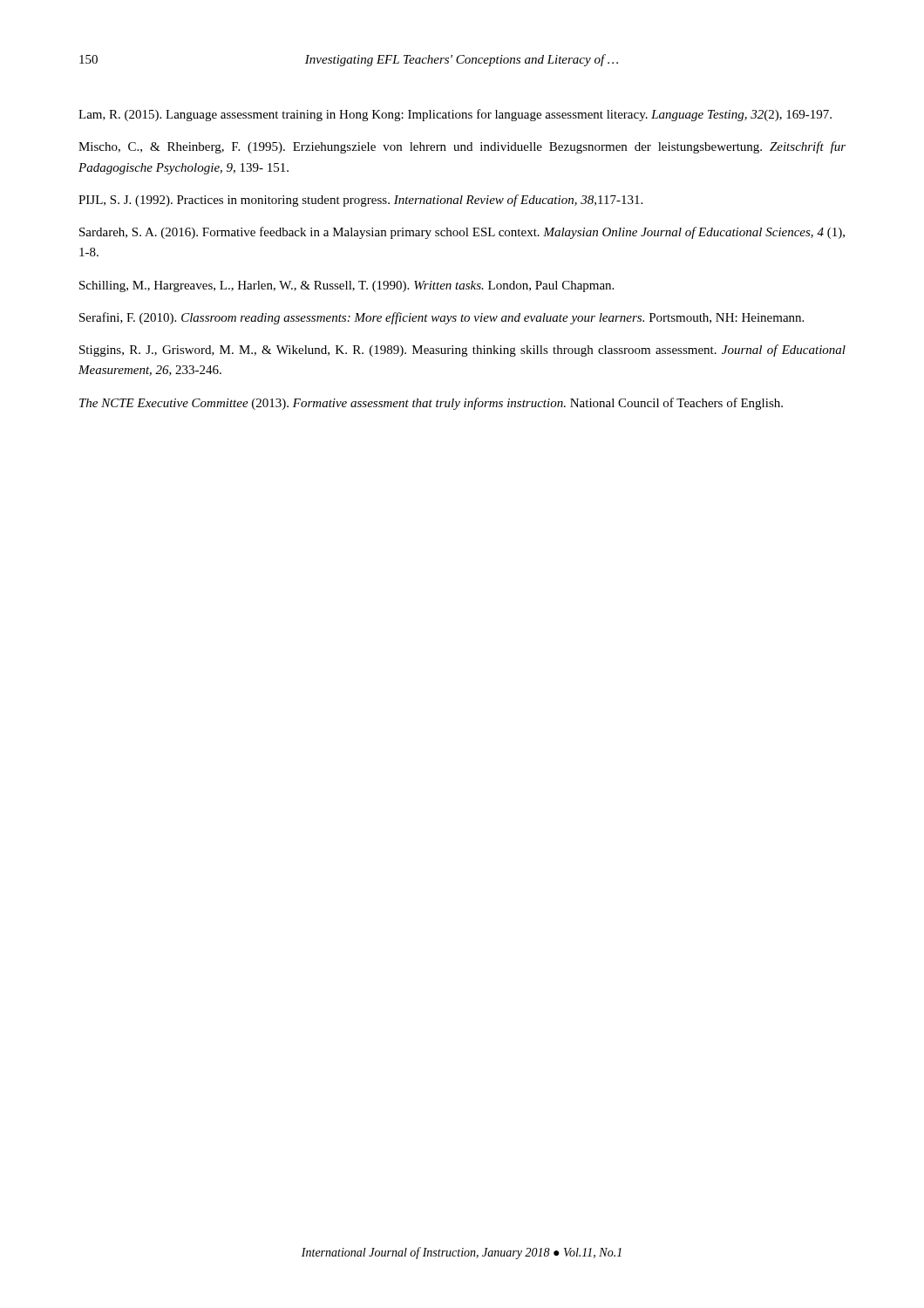Image resolution: width=924 pixels, height=1308 pixels.
Task: Click on the text block starting "PIJL, S. J. (1992). Practices in monitoring student"
Action: (361, 199)
